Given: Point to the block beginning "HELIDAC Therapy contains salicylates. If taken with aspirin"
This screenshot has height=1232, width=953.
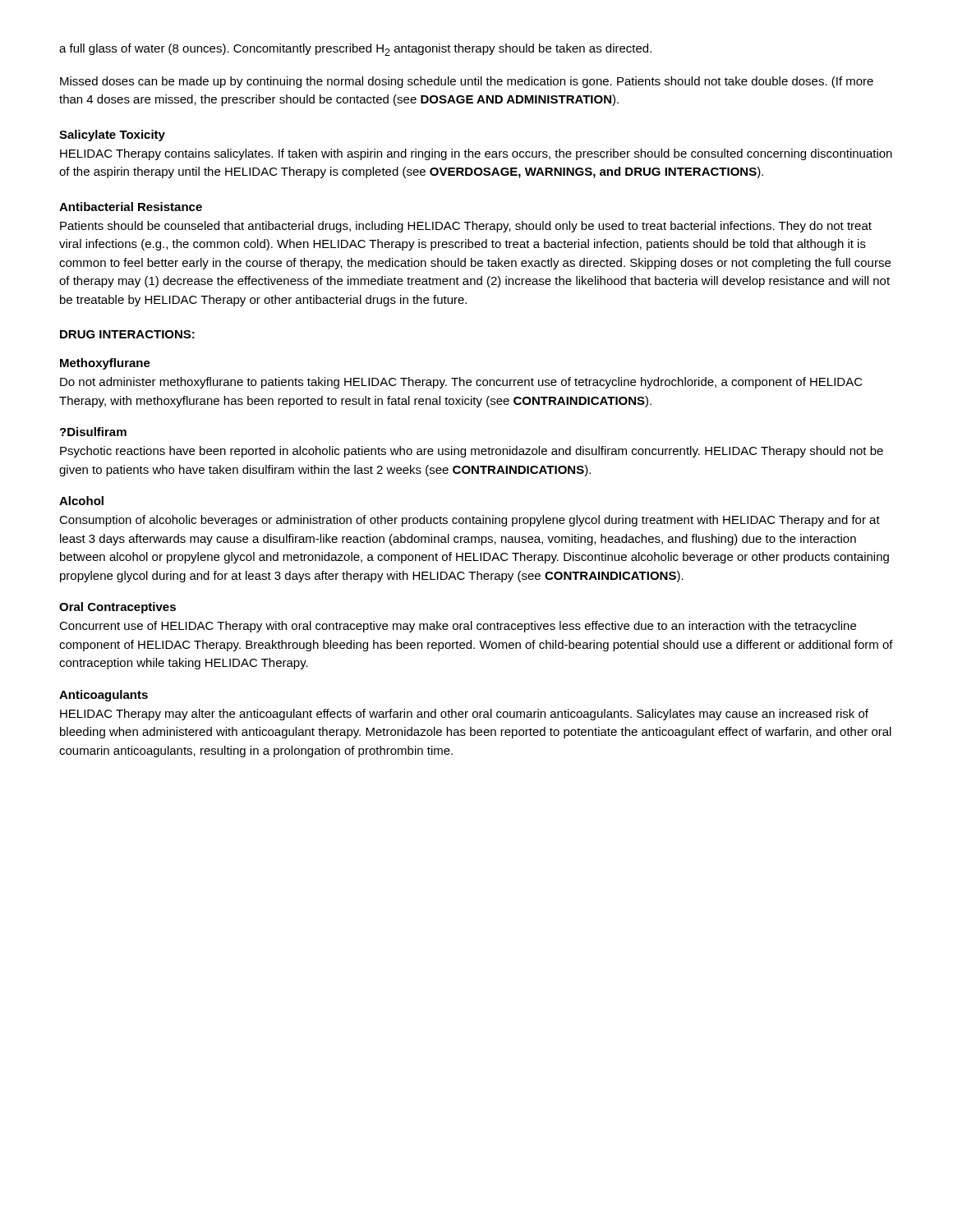Looking at the screenshot, I should pyautogui.click(x=476, y=162).
